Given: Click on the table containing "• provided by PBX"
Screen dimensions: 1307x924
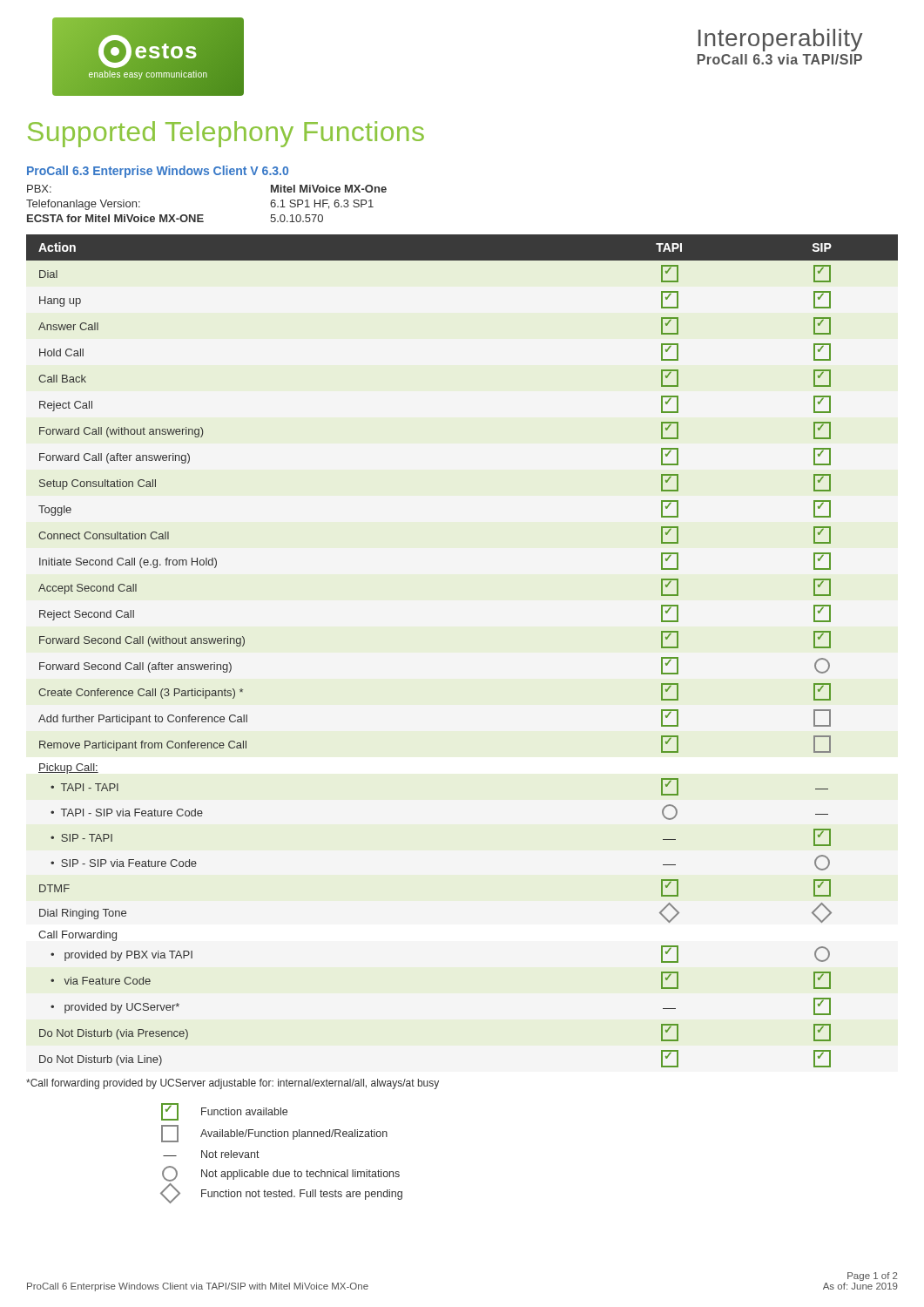Looking at the screenshot, I should (x=462, y=653).
